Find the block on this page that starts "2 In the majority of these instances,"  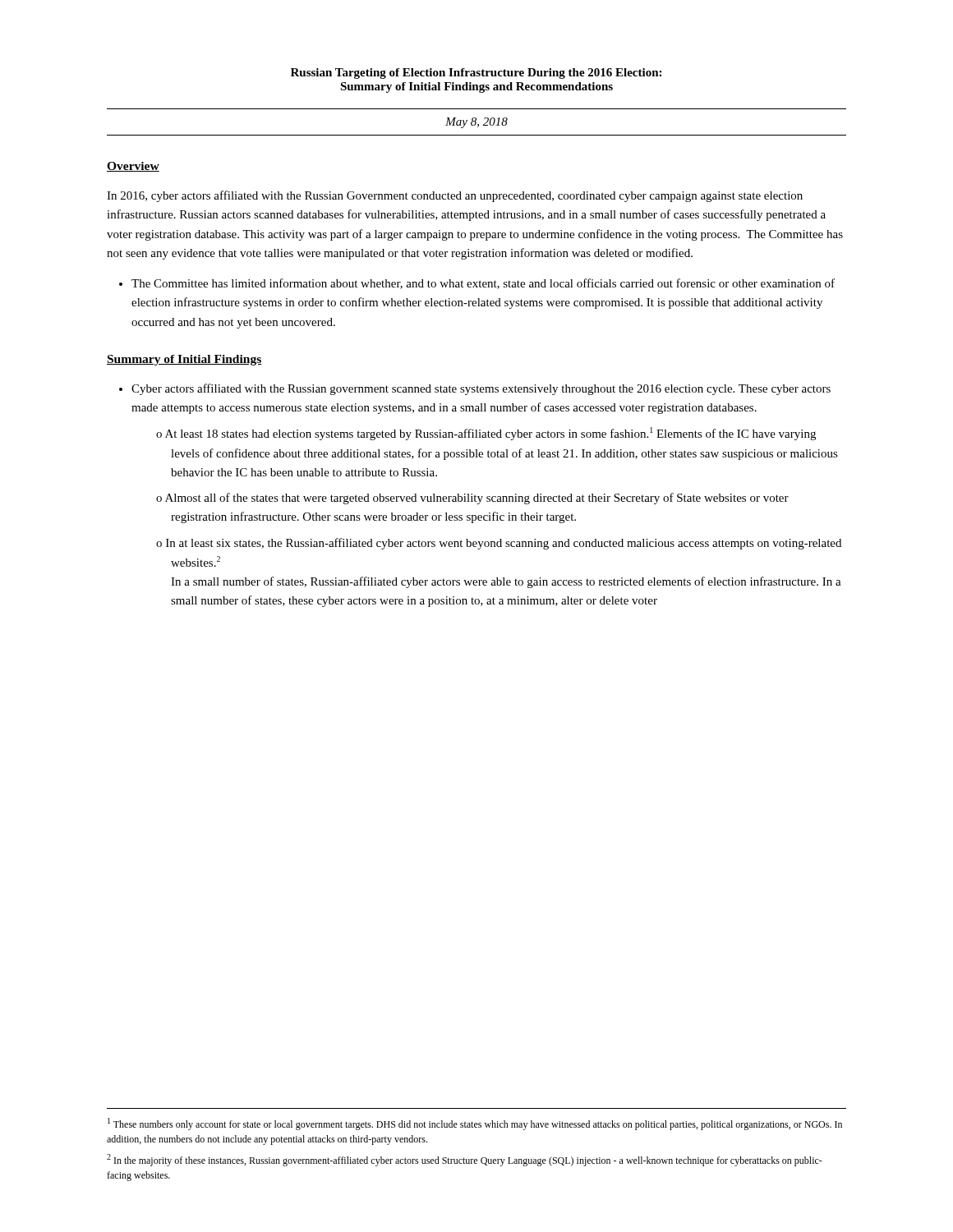point(465,1167)
